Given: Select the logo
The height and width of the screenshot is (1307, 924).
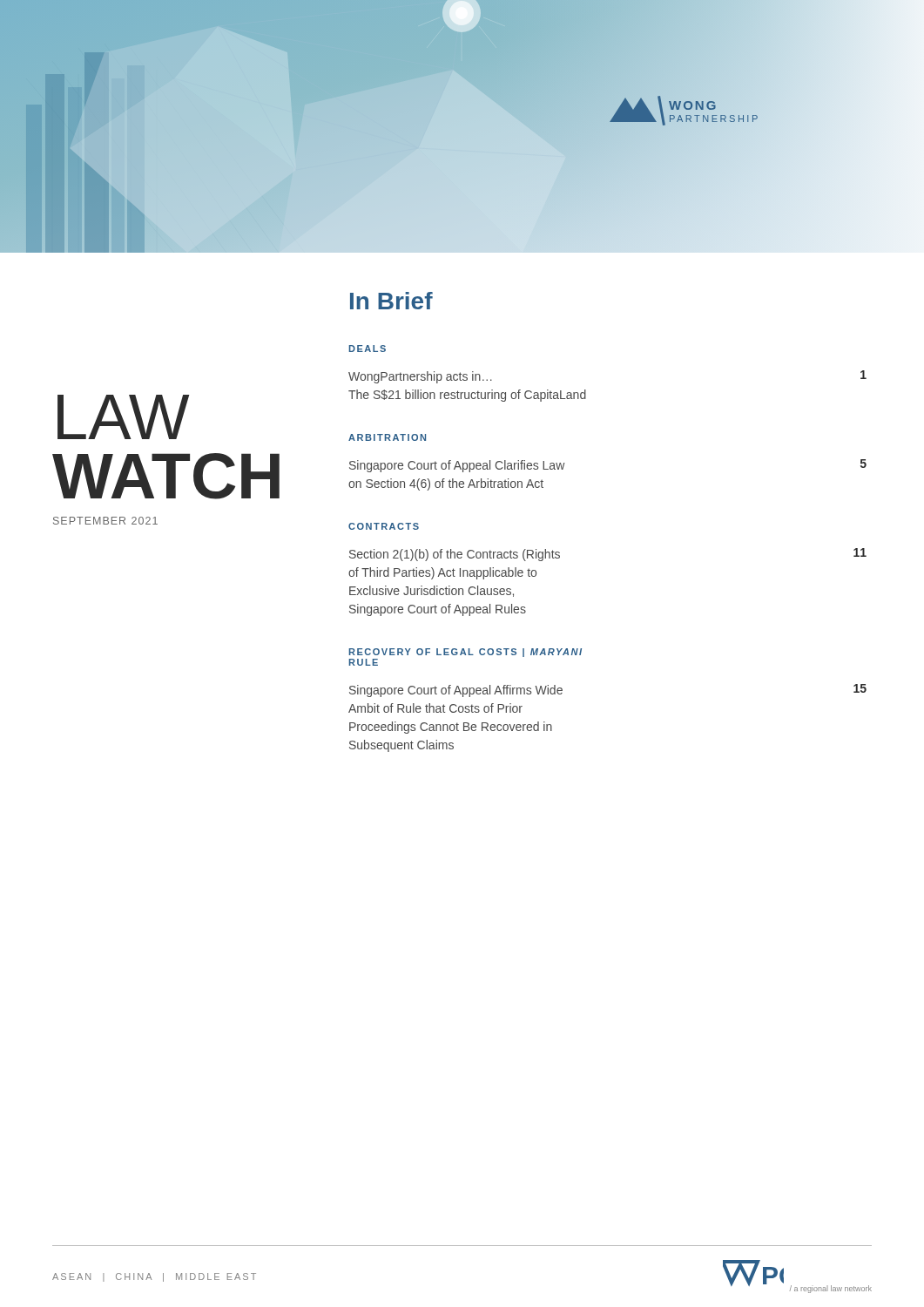Looking at the screenshot, I should [x=797, y=1277].
